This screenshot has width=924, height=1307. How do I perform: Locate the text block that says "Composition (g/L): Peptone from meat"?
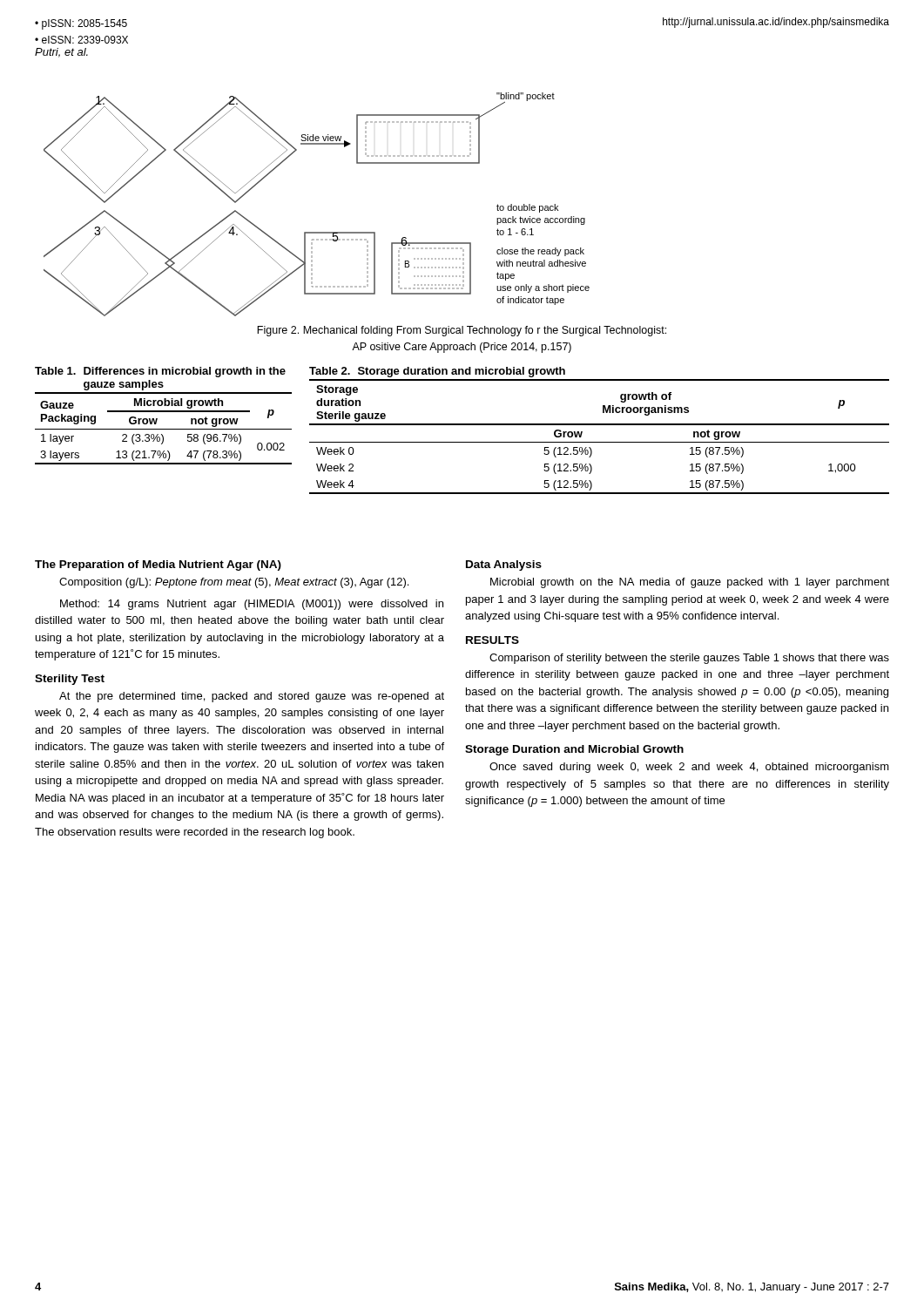(x=234, y=582)
